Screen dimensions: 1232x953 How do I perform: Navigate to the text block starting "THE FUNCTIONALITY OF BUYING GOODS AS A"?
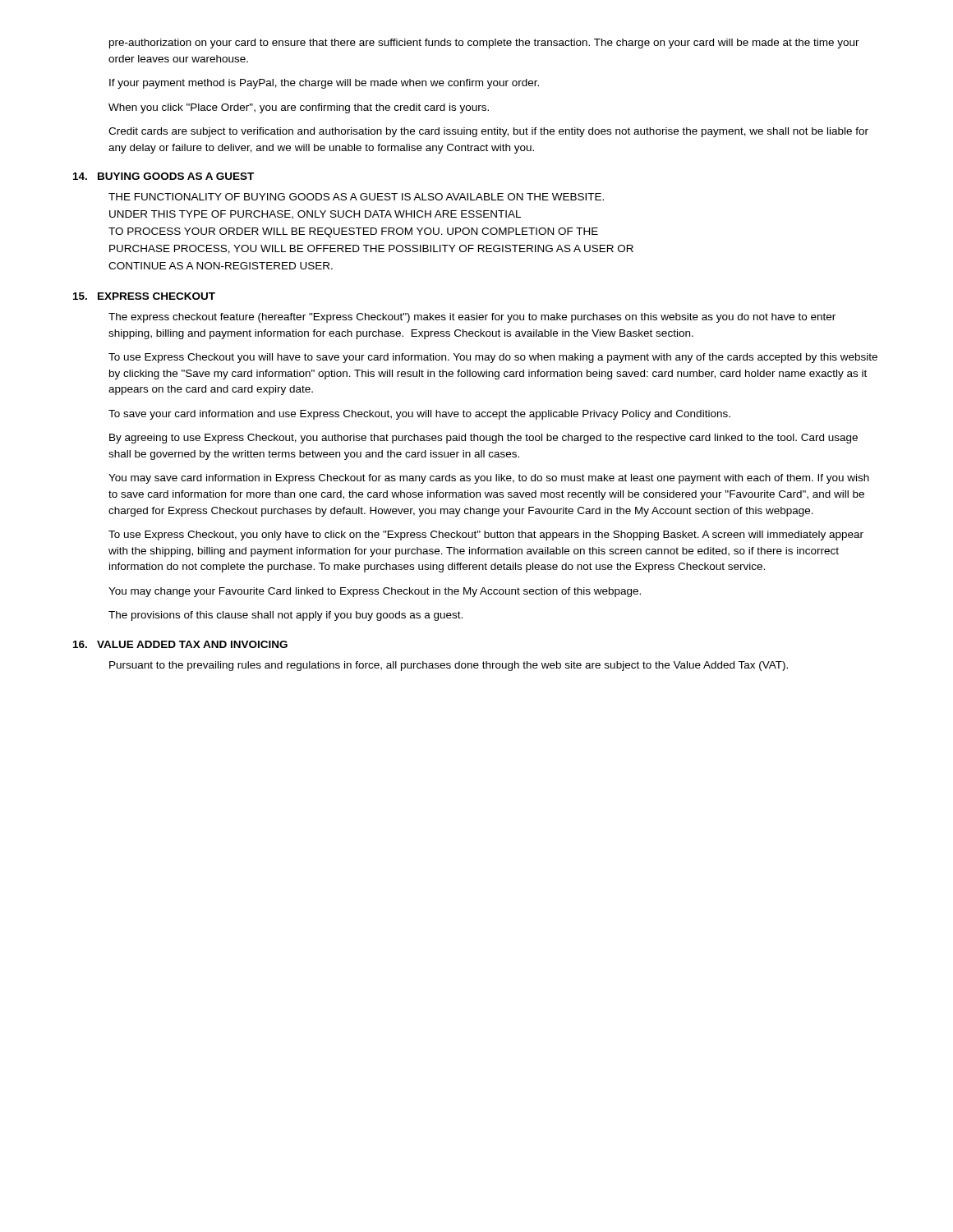(371, 231)
